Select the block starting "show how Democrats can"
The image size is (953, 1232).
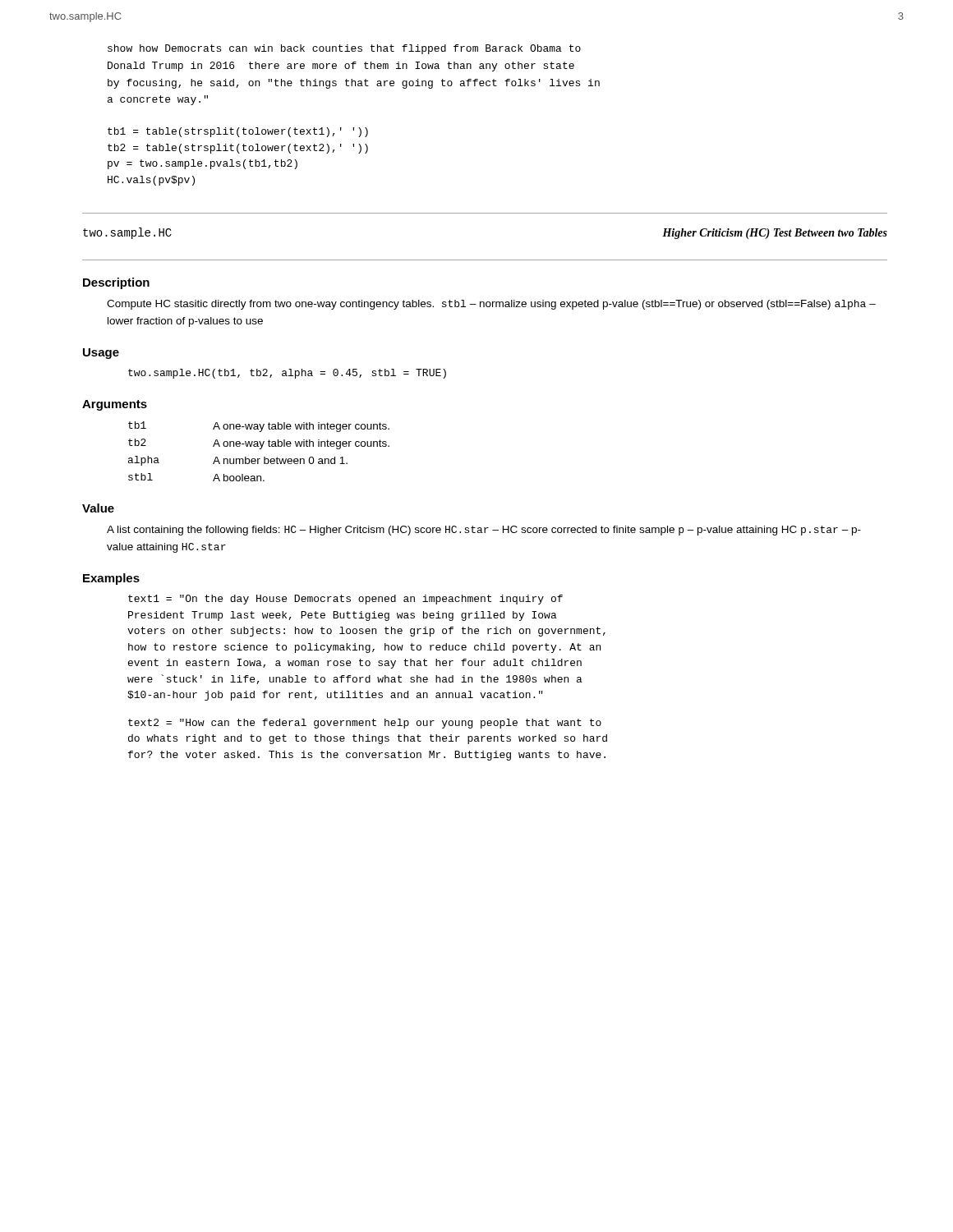tap(354, 75)
